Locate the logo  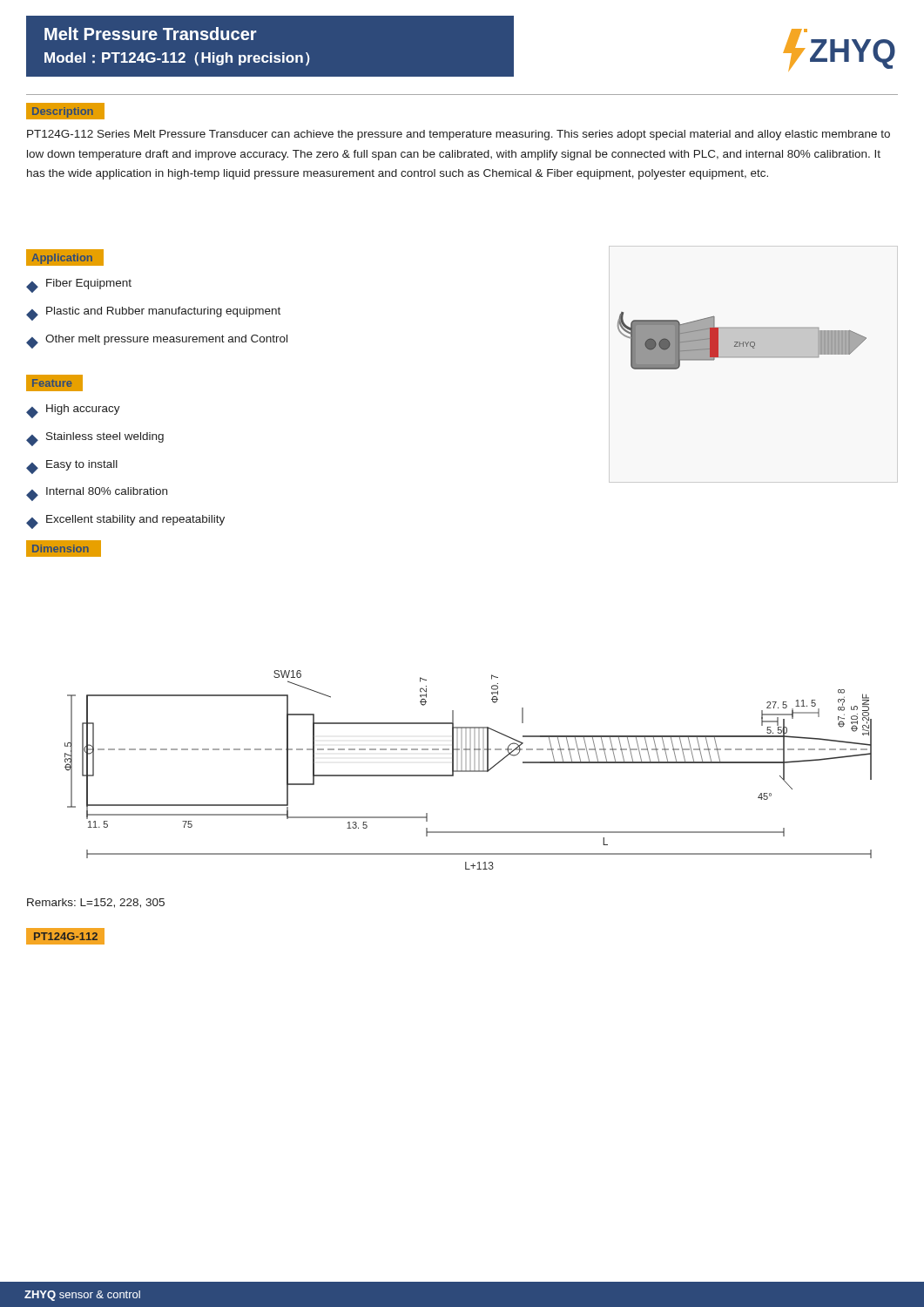tap(837, 50)
